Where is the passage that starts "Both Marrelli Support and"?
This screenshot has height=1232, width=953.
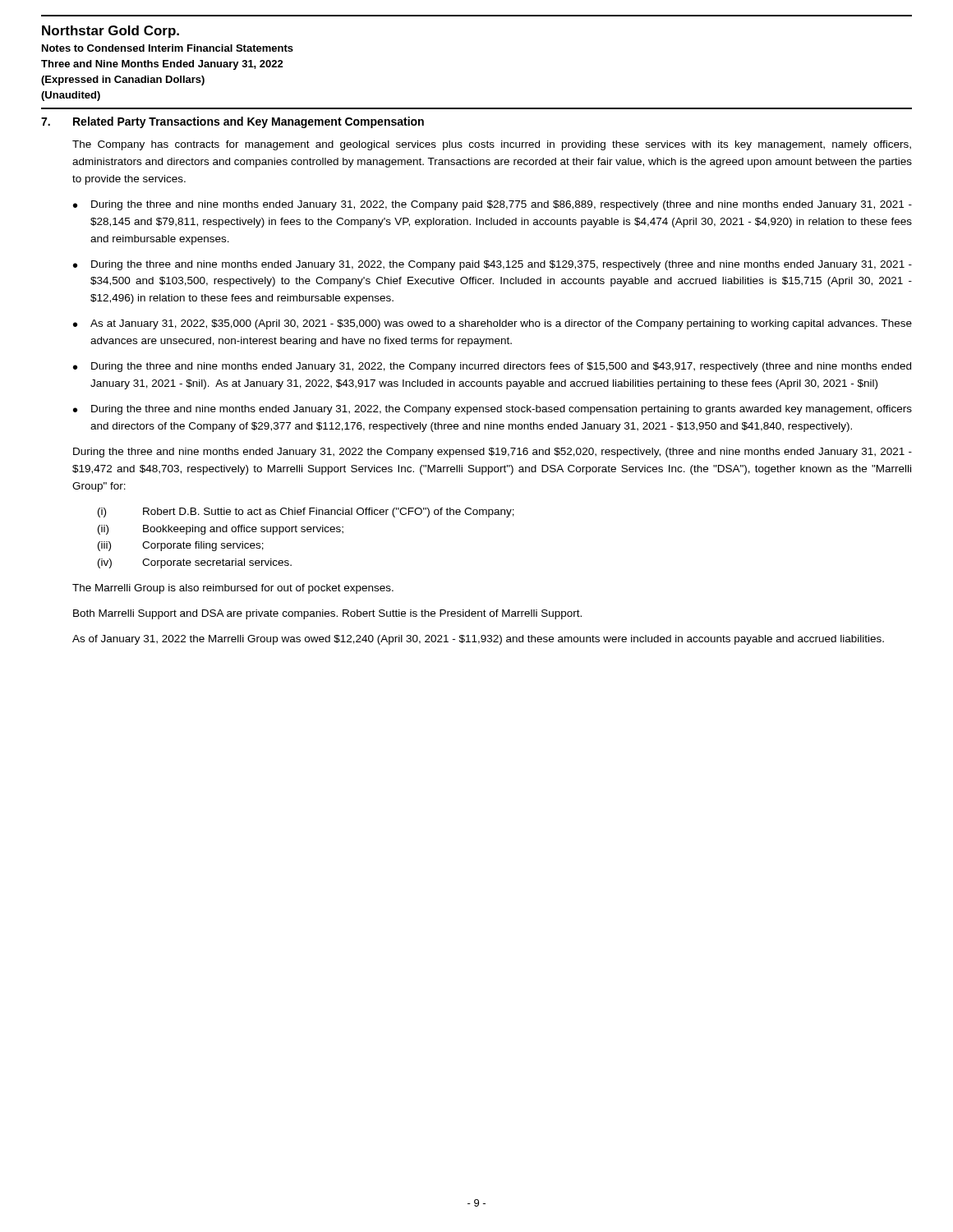(x=328, y=613)
